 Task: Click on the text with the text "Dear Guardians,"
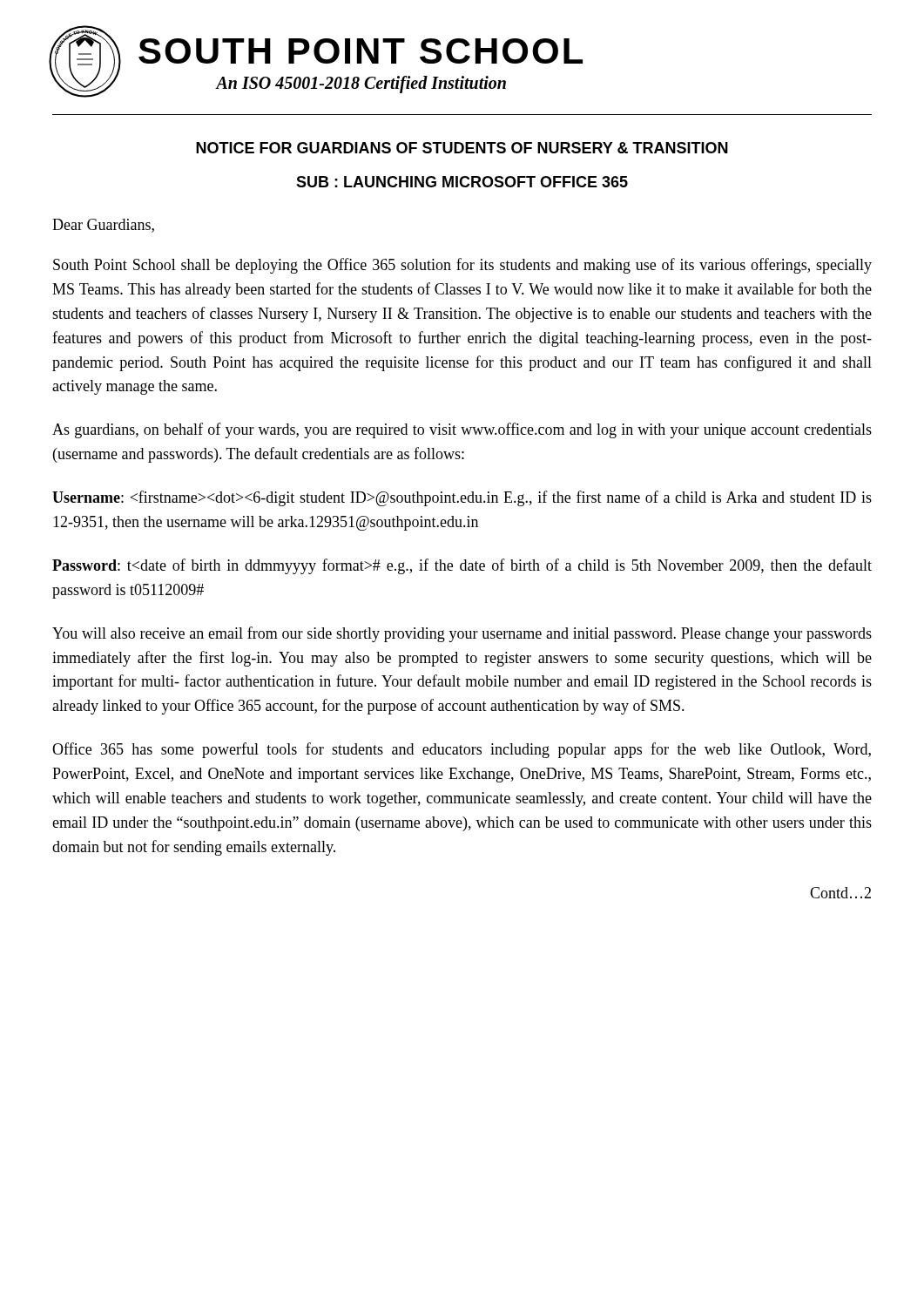point(104,225)
